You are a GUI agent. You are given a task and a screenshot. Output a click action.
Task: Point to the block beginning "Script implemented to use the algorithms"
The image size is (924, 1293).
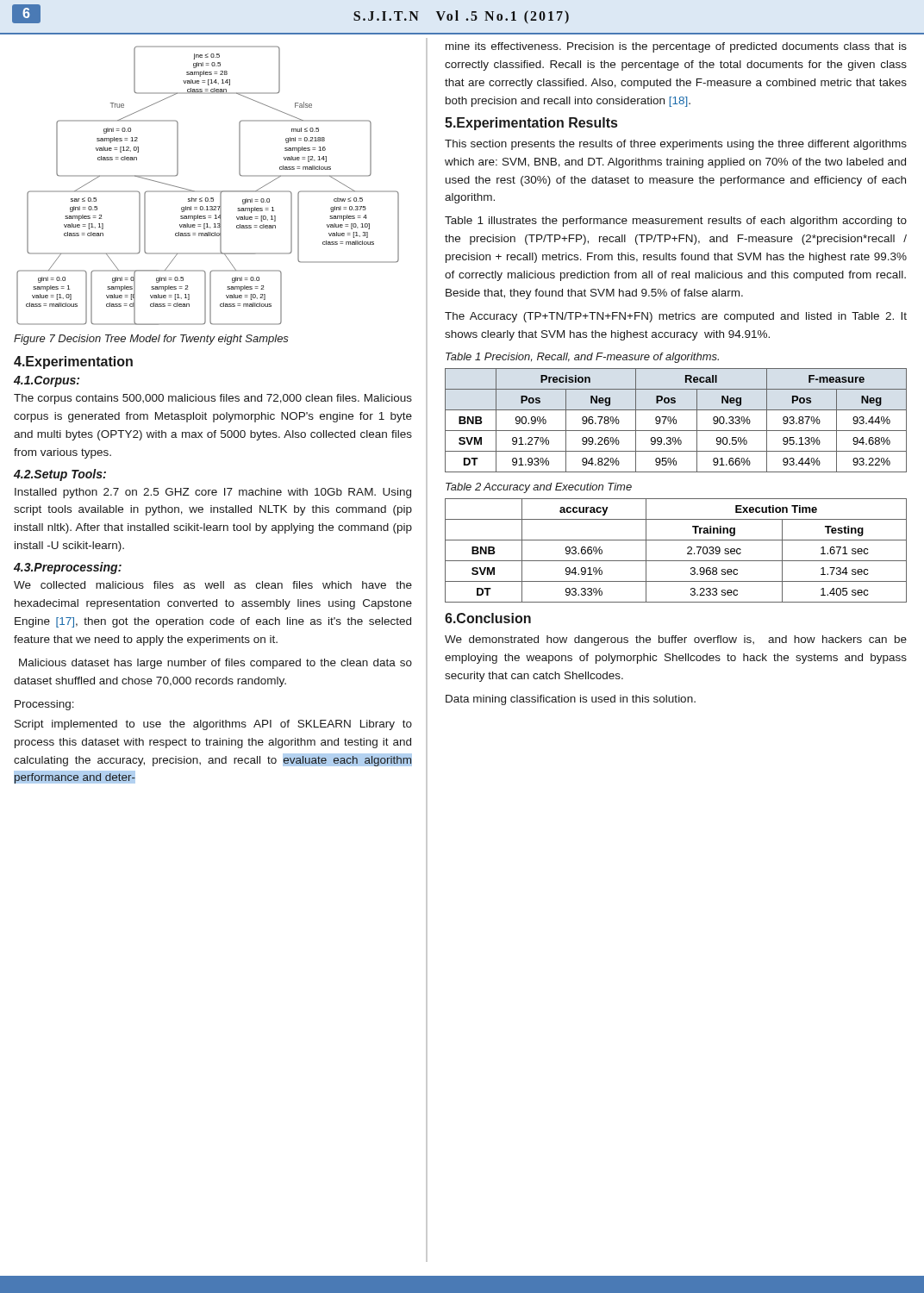[213, 750]
